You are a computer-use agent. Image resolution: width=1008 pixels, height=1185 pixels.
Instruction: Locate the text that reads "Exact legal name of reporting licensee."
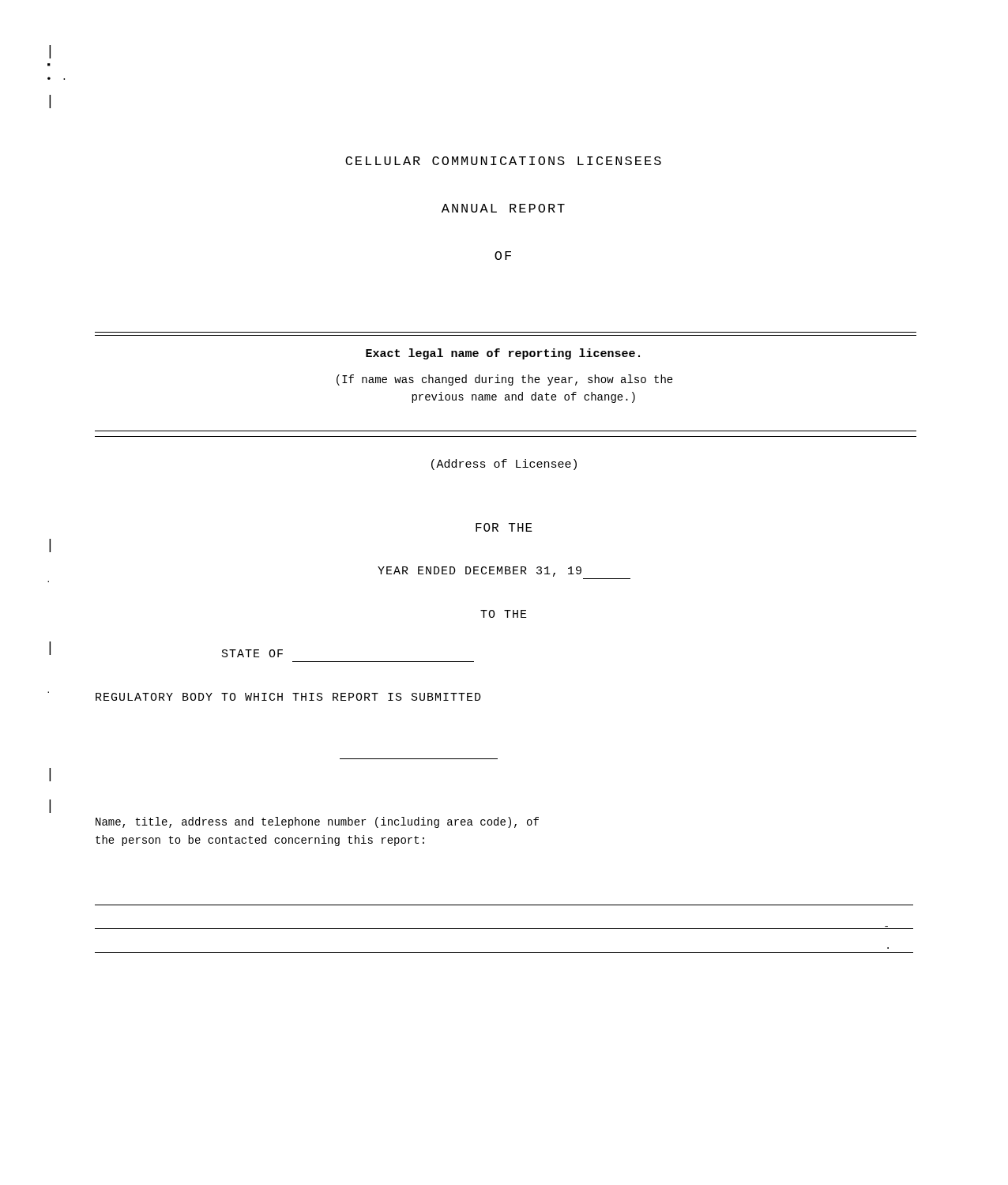click(x=504, y=354)
